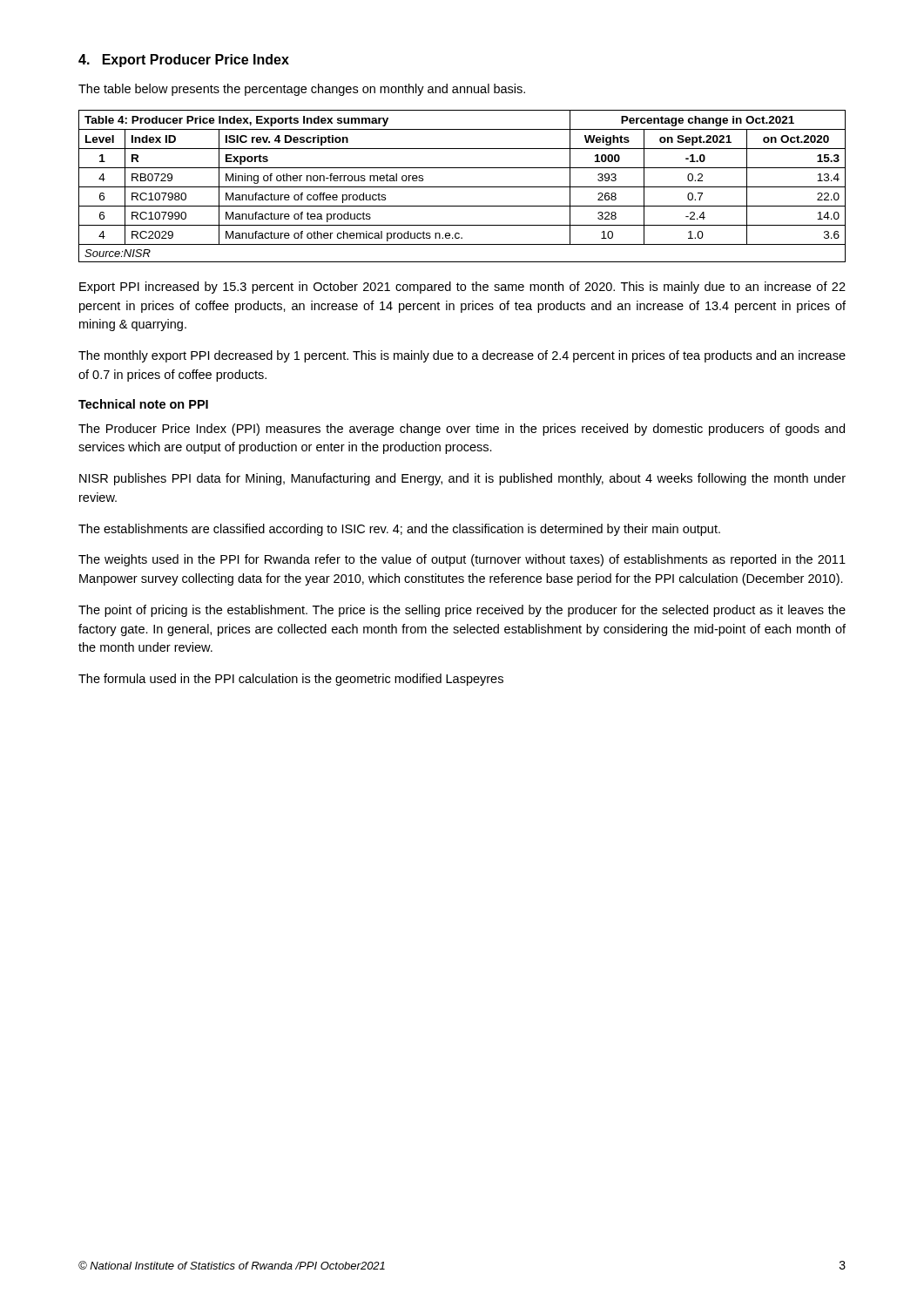Find the text block that says "The Producer Price Index"
This screenshot has width=924, height=1307.
click(x=462, y=438)
